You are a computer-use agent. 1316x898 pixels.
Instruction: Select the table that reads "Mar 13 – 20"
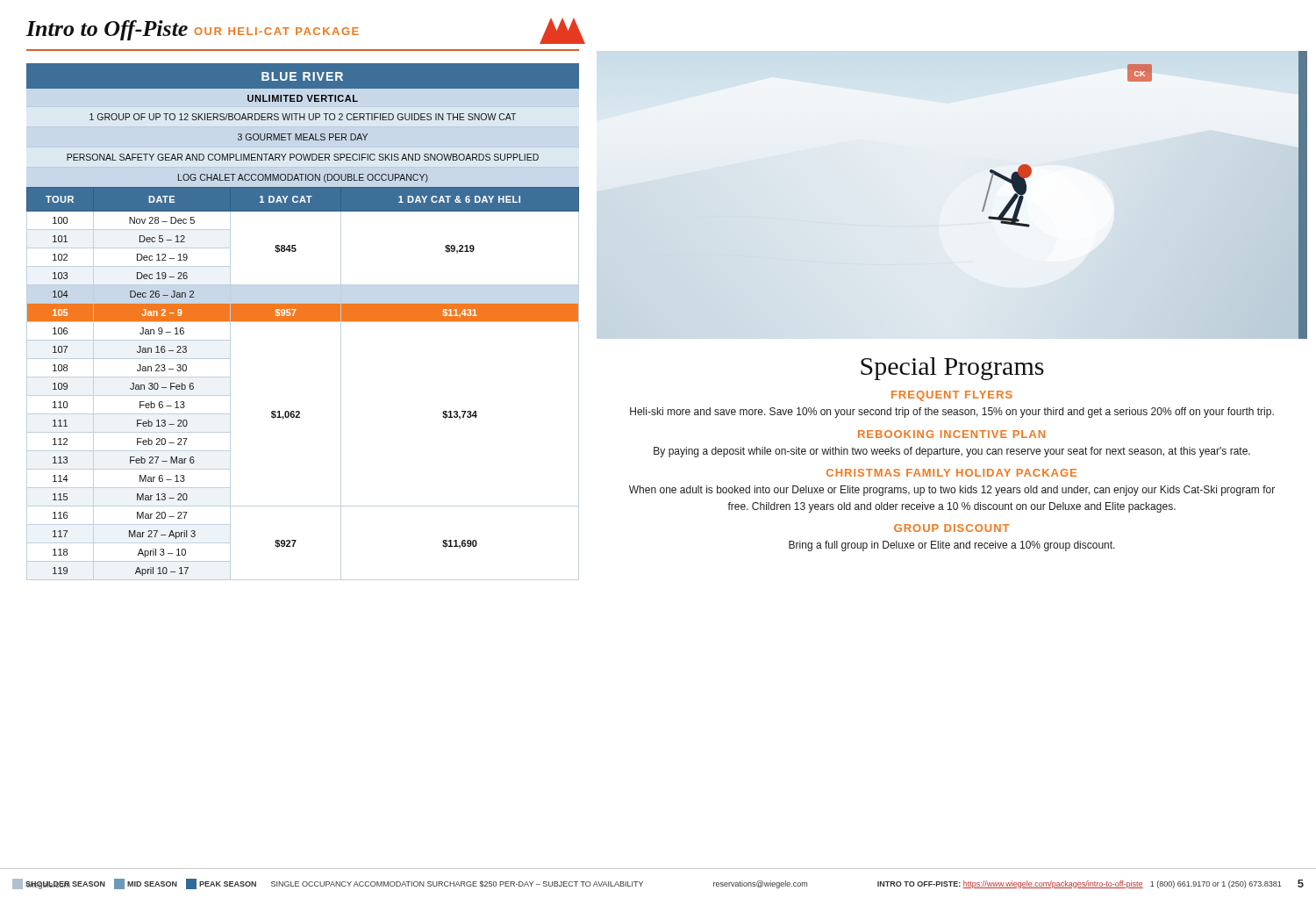pyautogui.click(x=303, y=384)
